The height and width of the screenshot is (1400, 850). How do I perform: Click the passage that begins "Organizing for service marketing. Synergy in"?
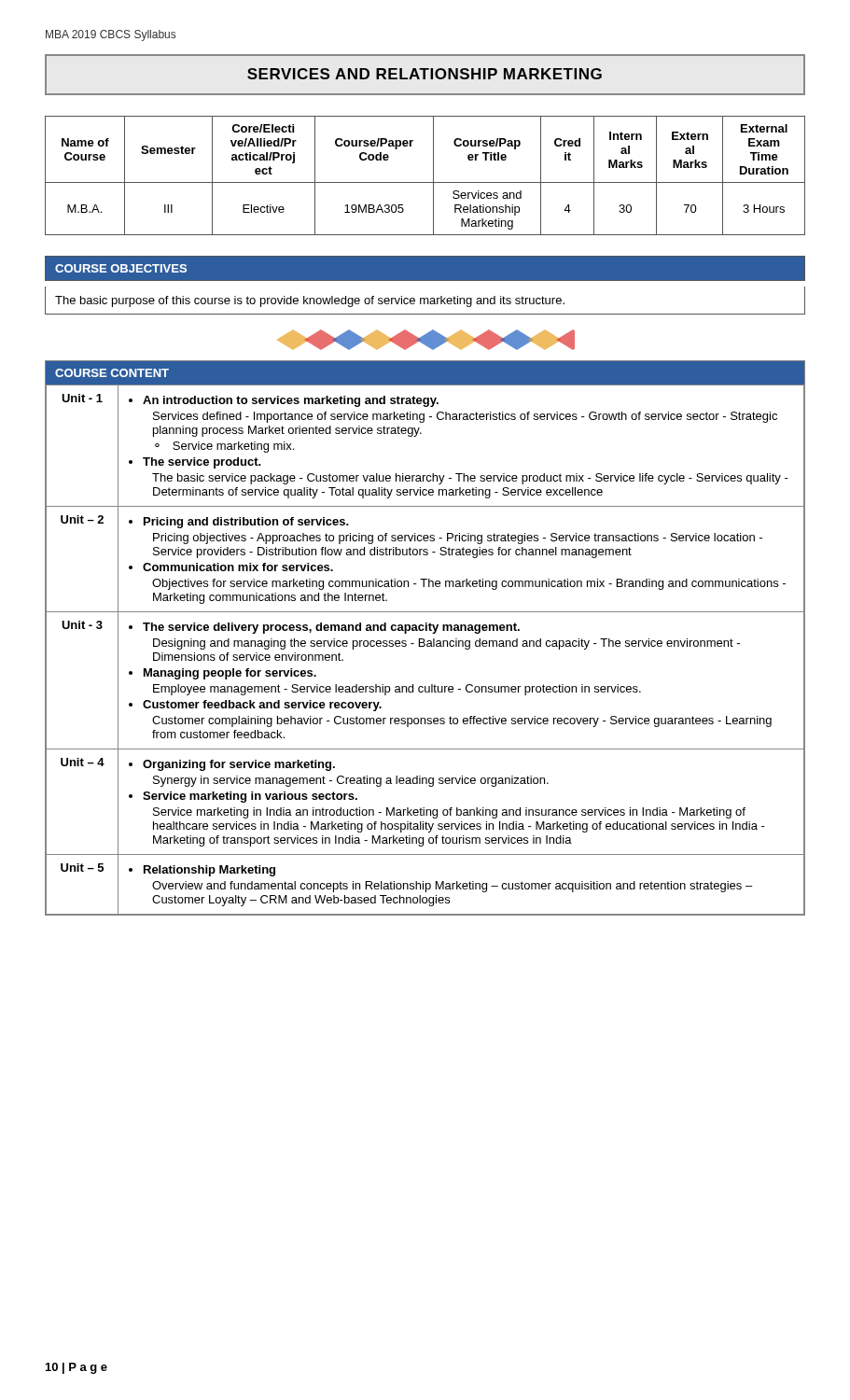[x=461, y=802]
